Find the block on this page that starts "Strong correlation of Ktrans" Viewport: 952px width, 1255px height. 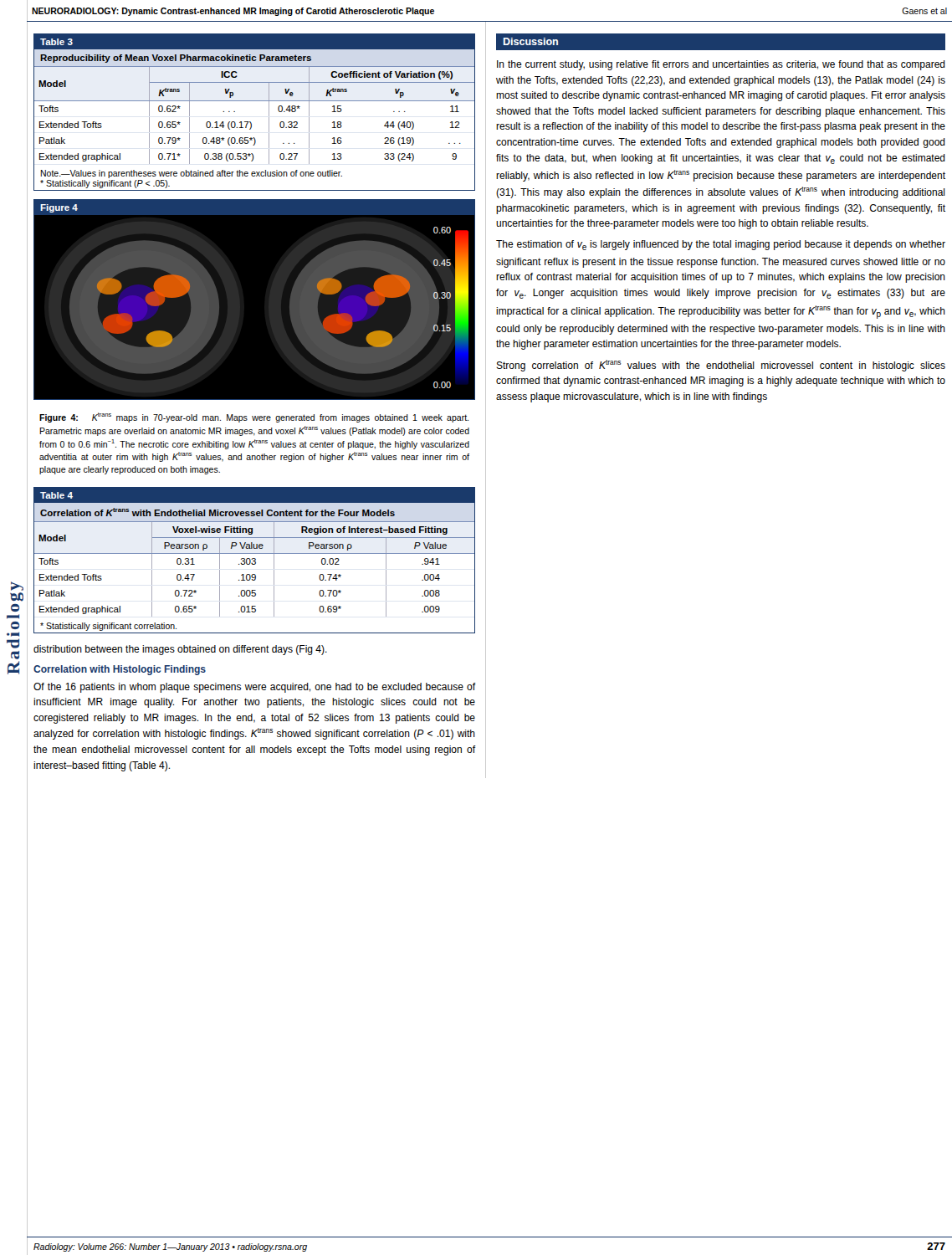(721, 380)
